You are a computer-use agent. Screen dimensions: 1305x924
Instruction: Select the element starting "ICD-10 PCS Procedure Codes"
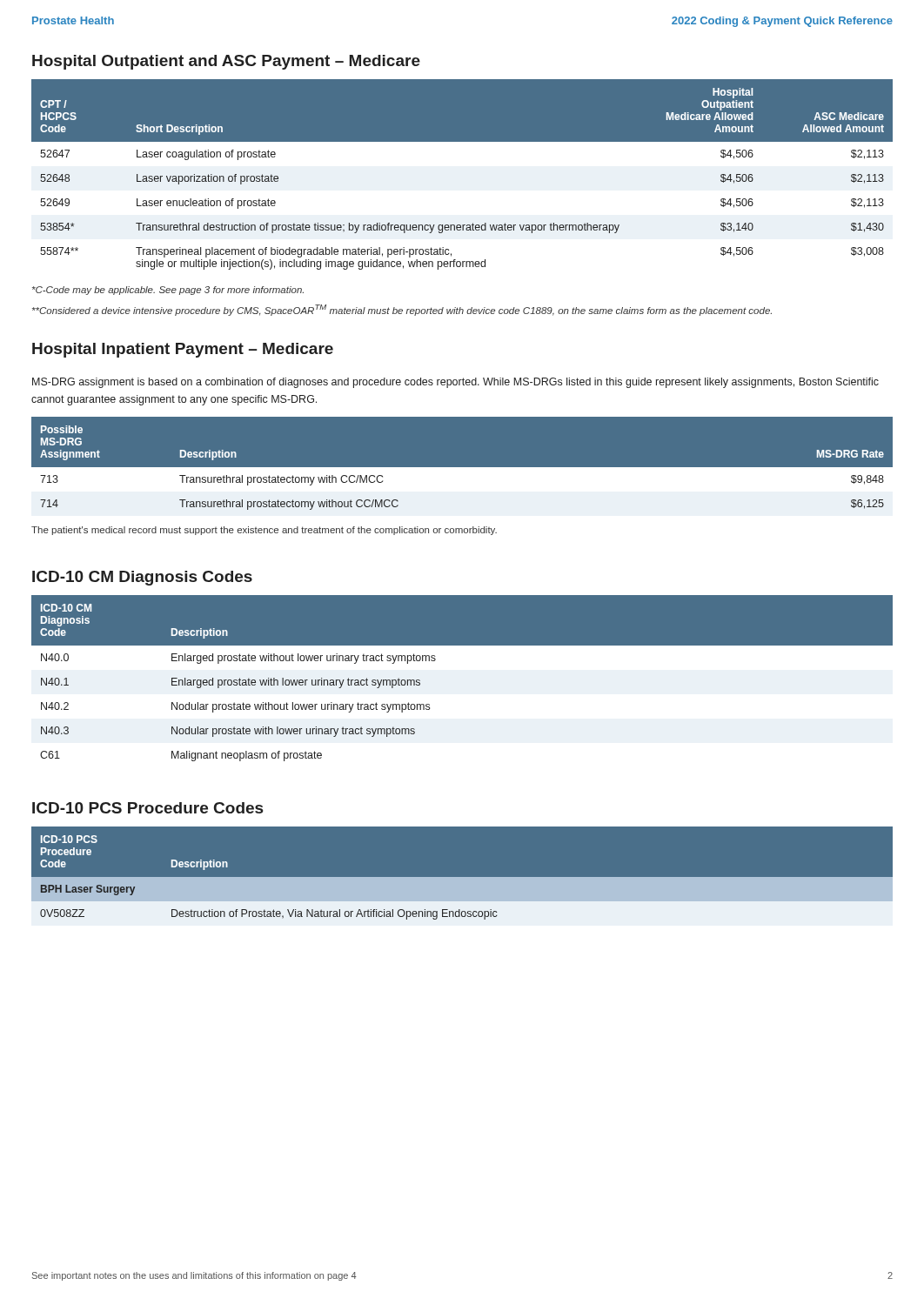tap(148, 809)
